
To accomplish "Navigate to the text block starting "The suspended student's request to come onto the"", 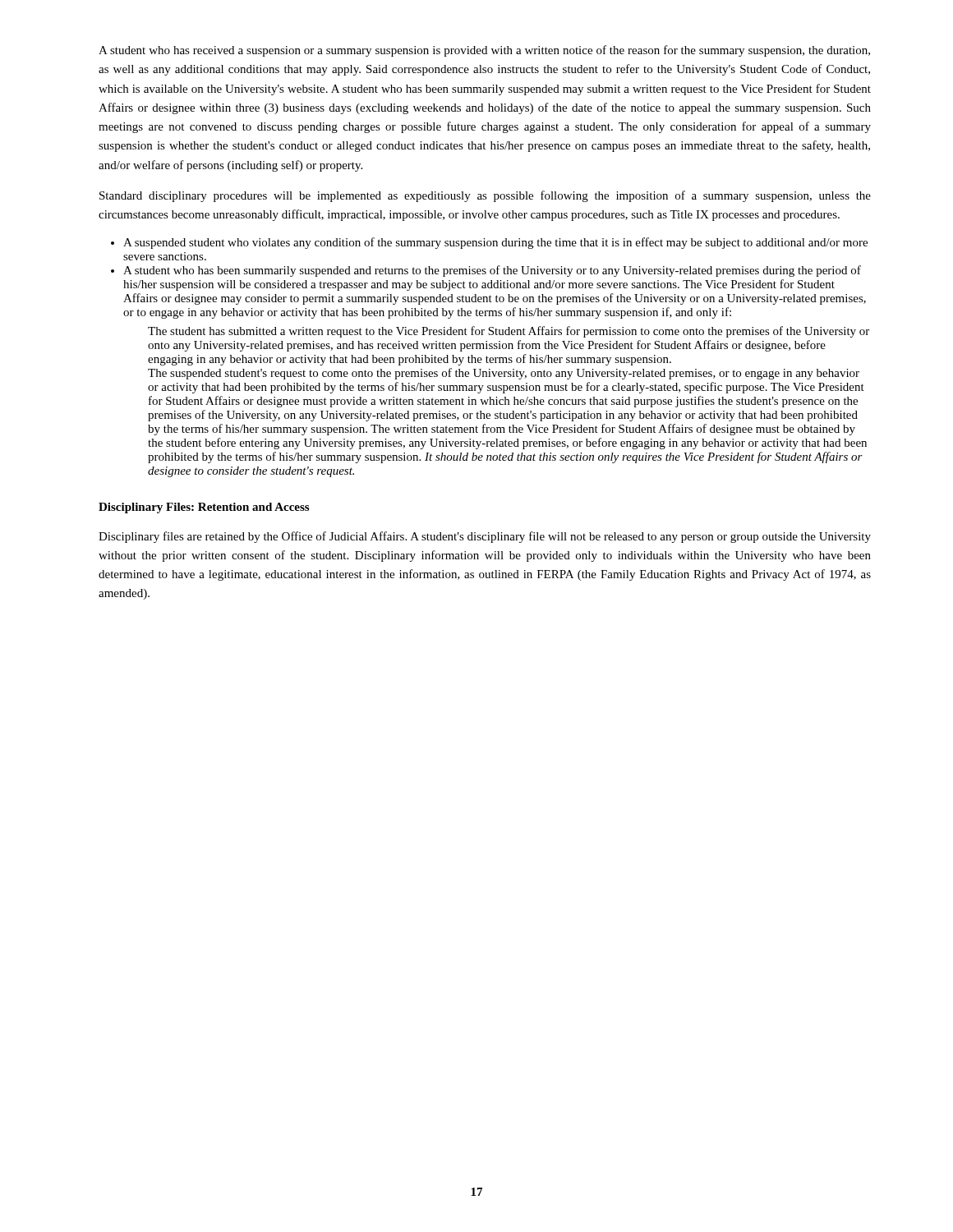I will tap(509, 422).
